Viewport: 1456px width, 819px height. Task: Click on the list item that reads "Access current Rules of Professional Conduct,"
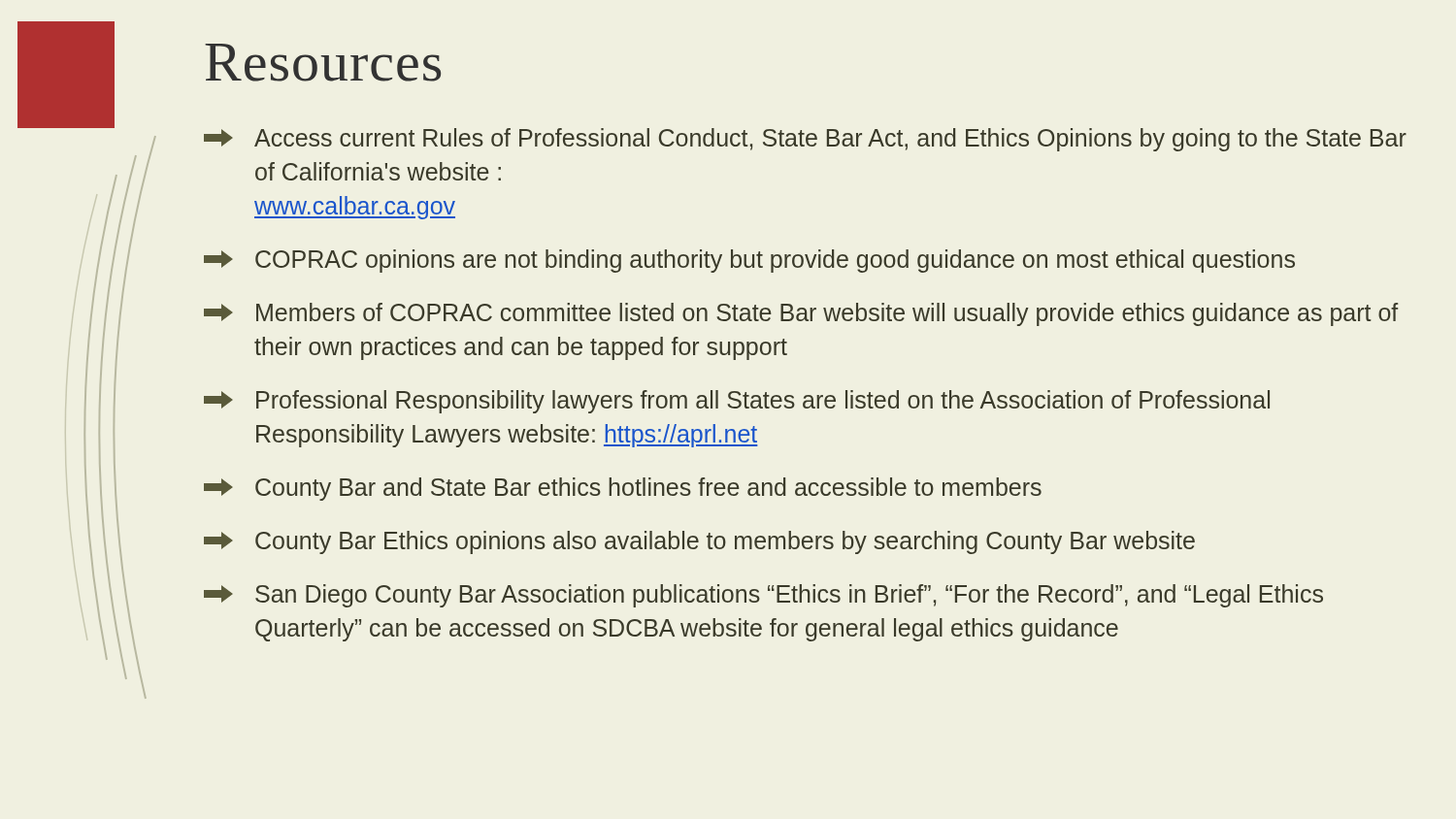click(x=805, y=140)
